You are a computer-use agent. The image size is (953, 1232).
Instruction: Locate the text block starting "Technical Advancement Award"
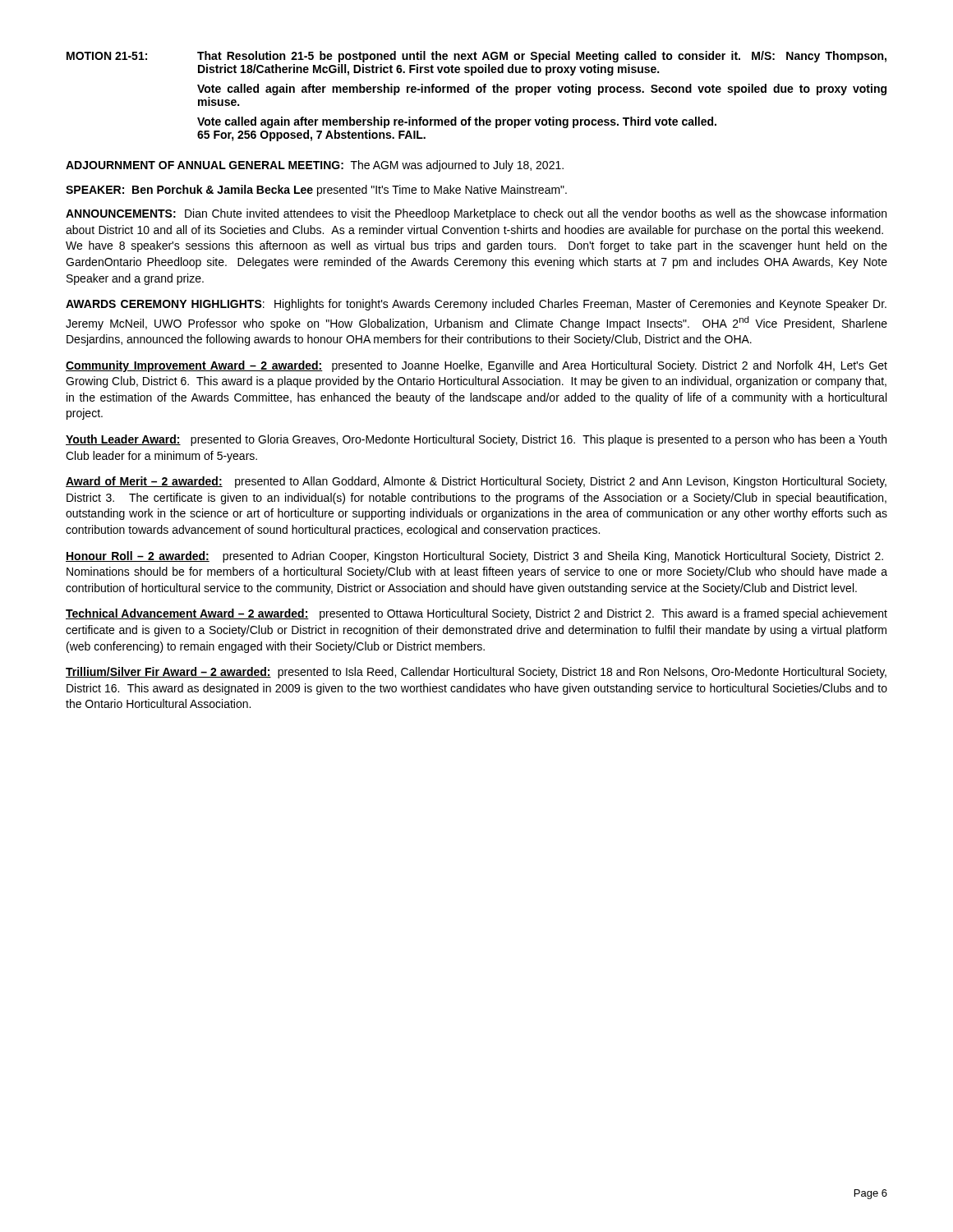476,631
